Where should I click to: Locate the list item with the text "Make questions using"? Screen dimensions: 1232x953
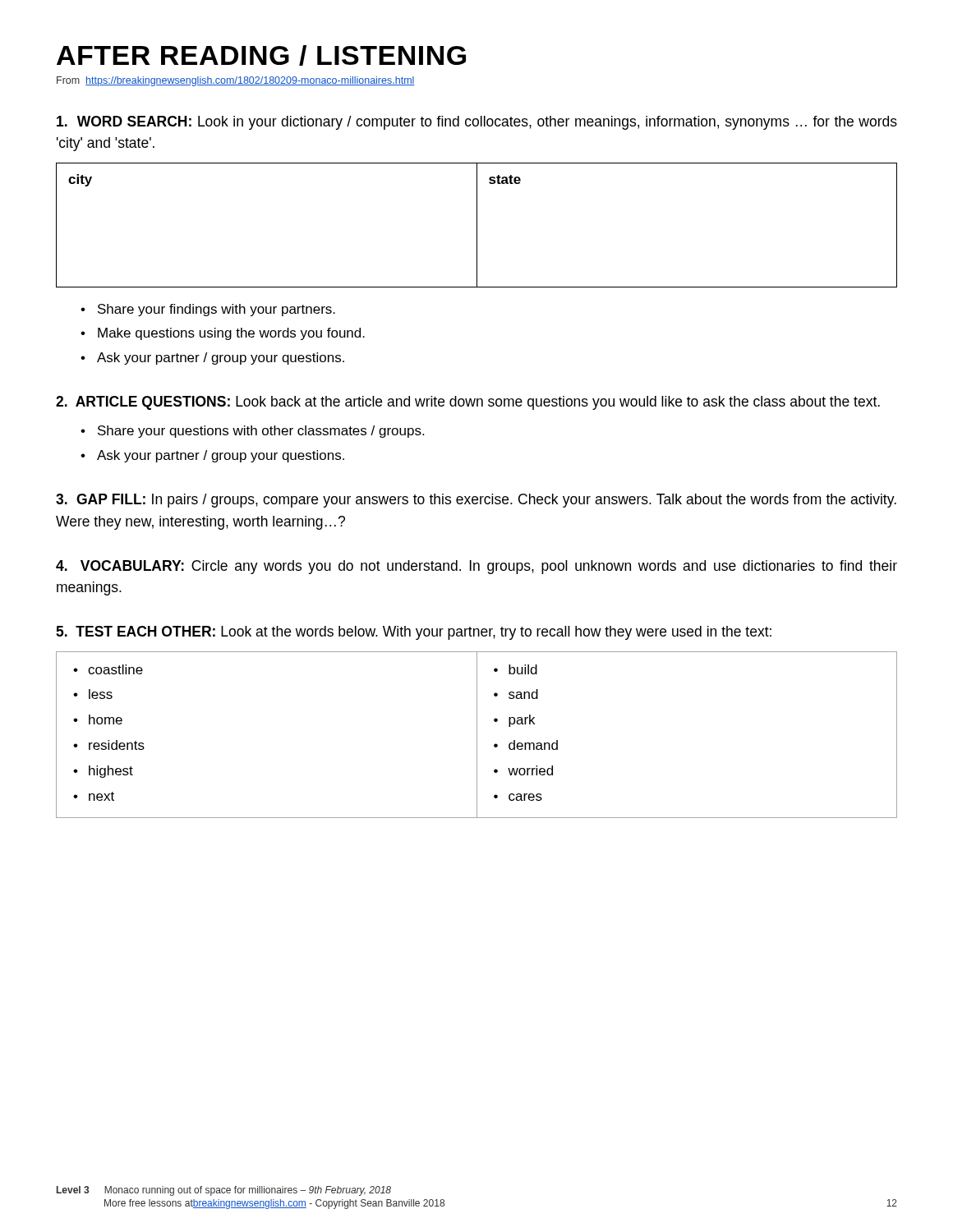(x=231, y=333)
